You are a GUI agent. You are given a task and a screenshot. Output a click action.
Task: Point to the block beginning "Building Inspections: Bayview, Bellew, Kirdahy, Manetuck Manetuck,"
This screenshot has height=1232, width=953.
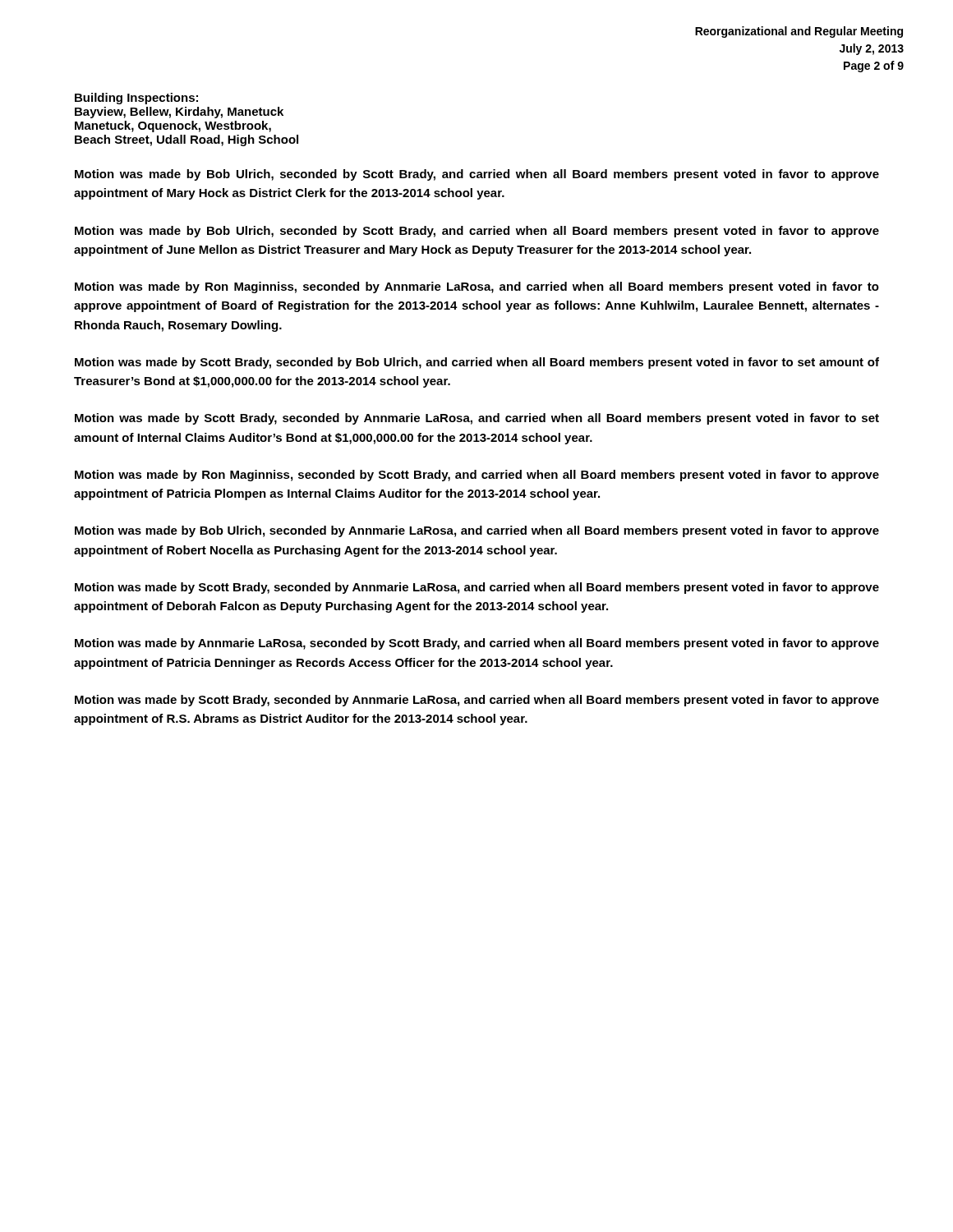click(187, 118)
